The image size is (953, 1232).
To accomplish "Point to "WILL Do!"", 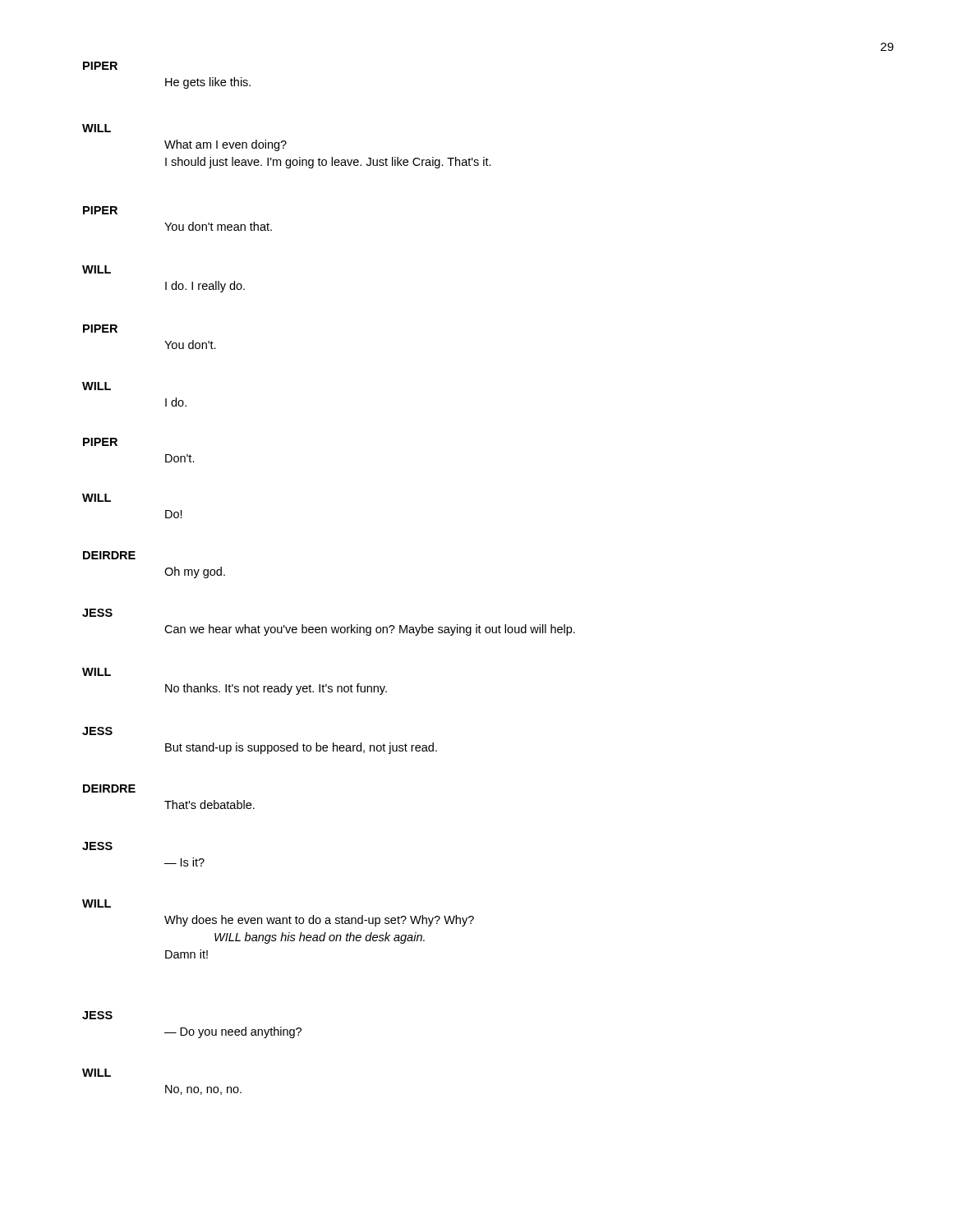I will coord(97,498).
